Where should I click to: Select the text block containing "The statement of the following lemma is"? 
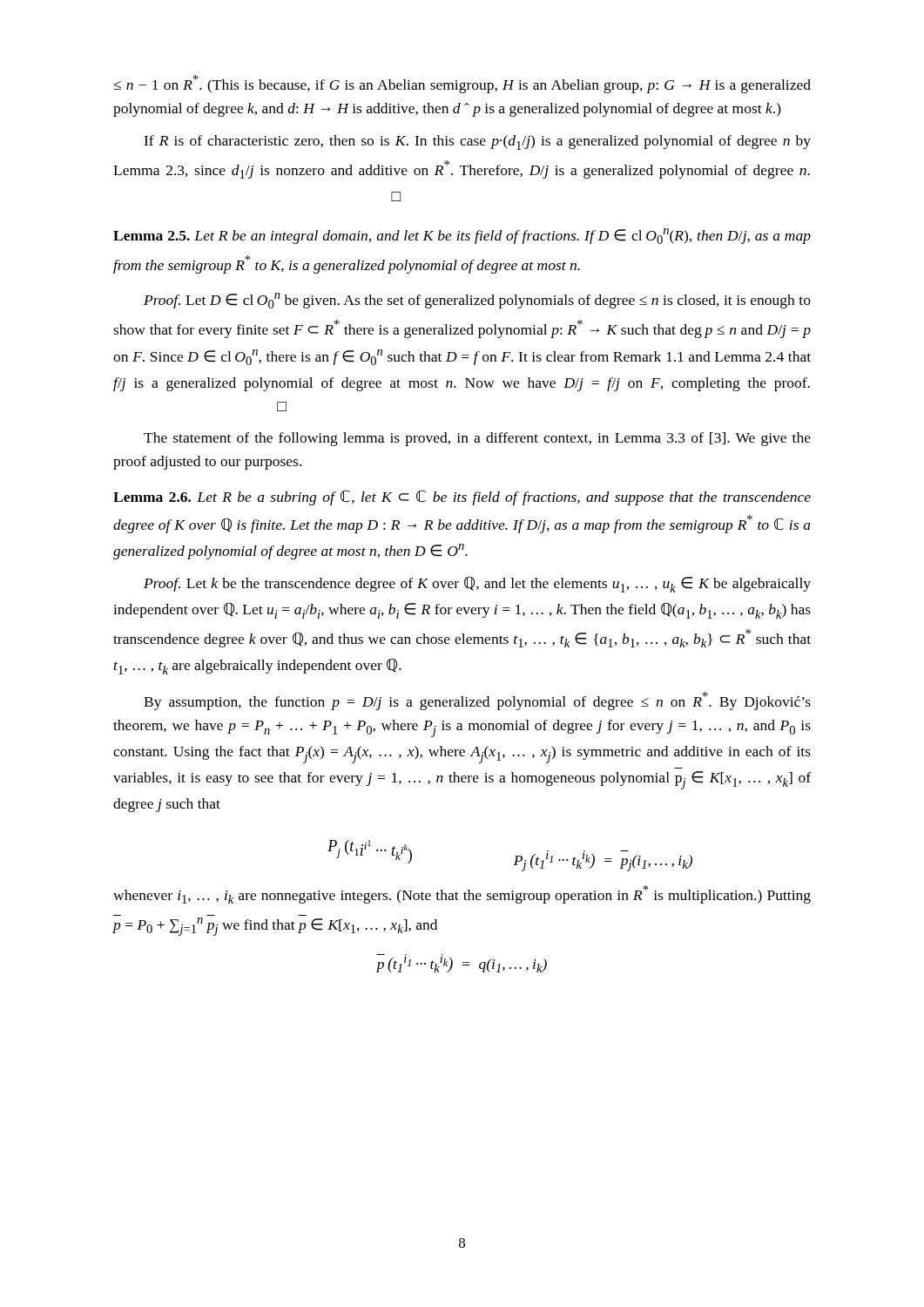pyautogui.click(x=462, y=450)
